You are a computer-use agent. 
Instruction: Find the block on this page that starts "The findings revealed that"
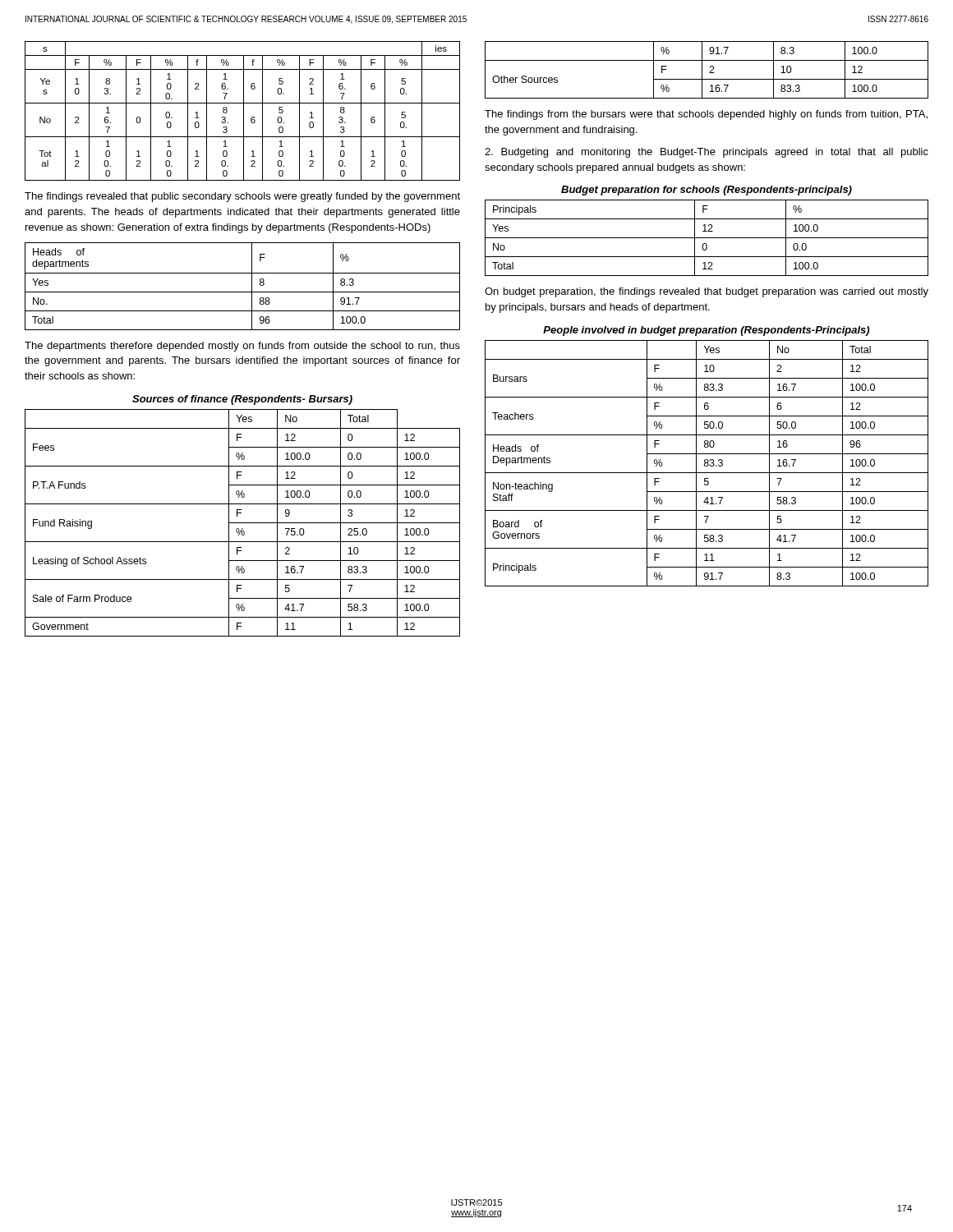242,211
